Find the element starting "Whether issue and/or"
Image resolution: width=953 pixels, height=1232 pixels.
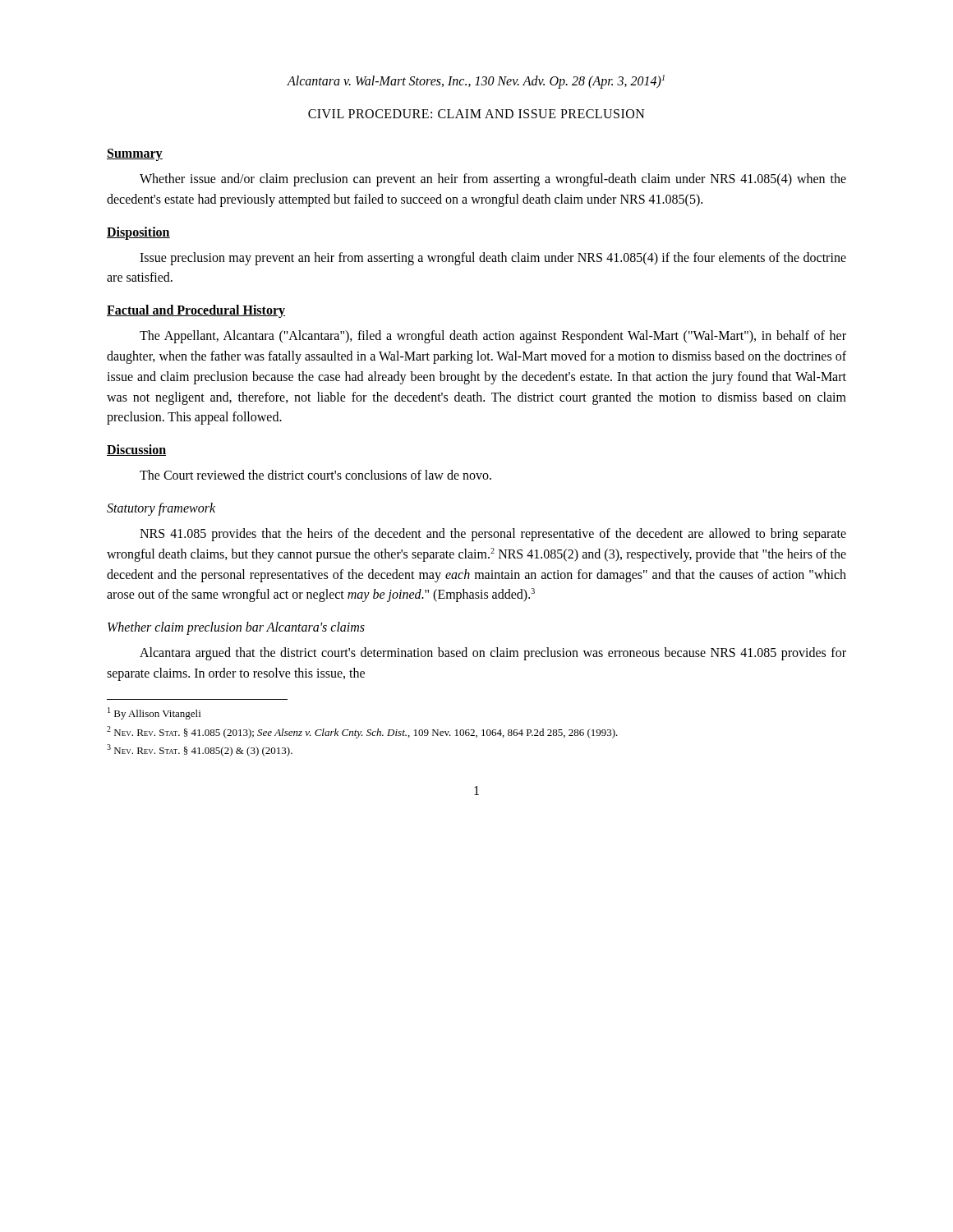pos(476,189)
